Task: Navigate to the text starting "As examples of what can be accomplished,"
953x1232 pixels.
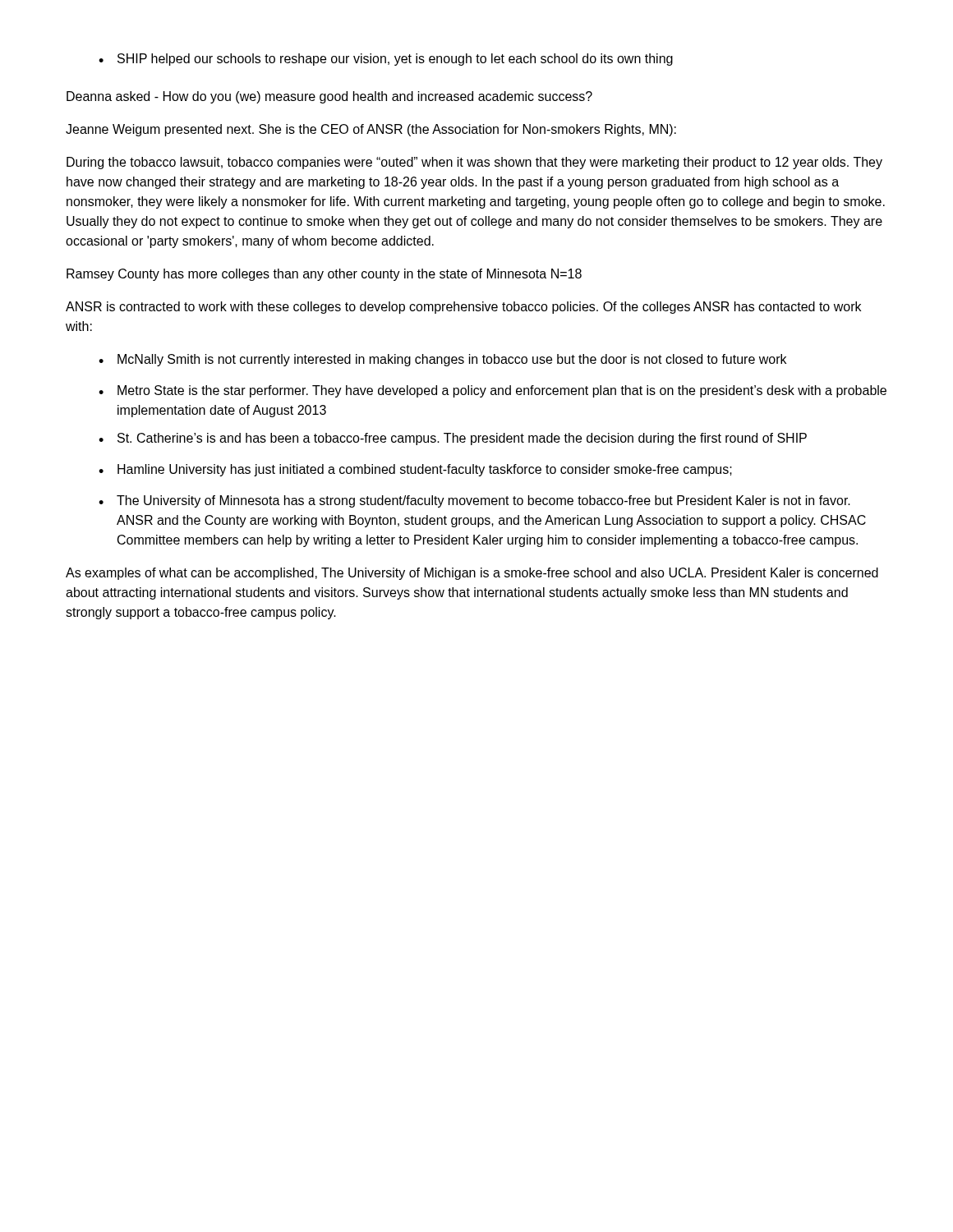Action: [x=472, y=593]
